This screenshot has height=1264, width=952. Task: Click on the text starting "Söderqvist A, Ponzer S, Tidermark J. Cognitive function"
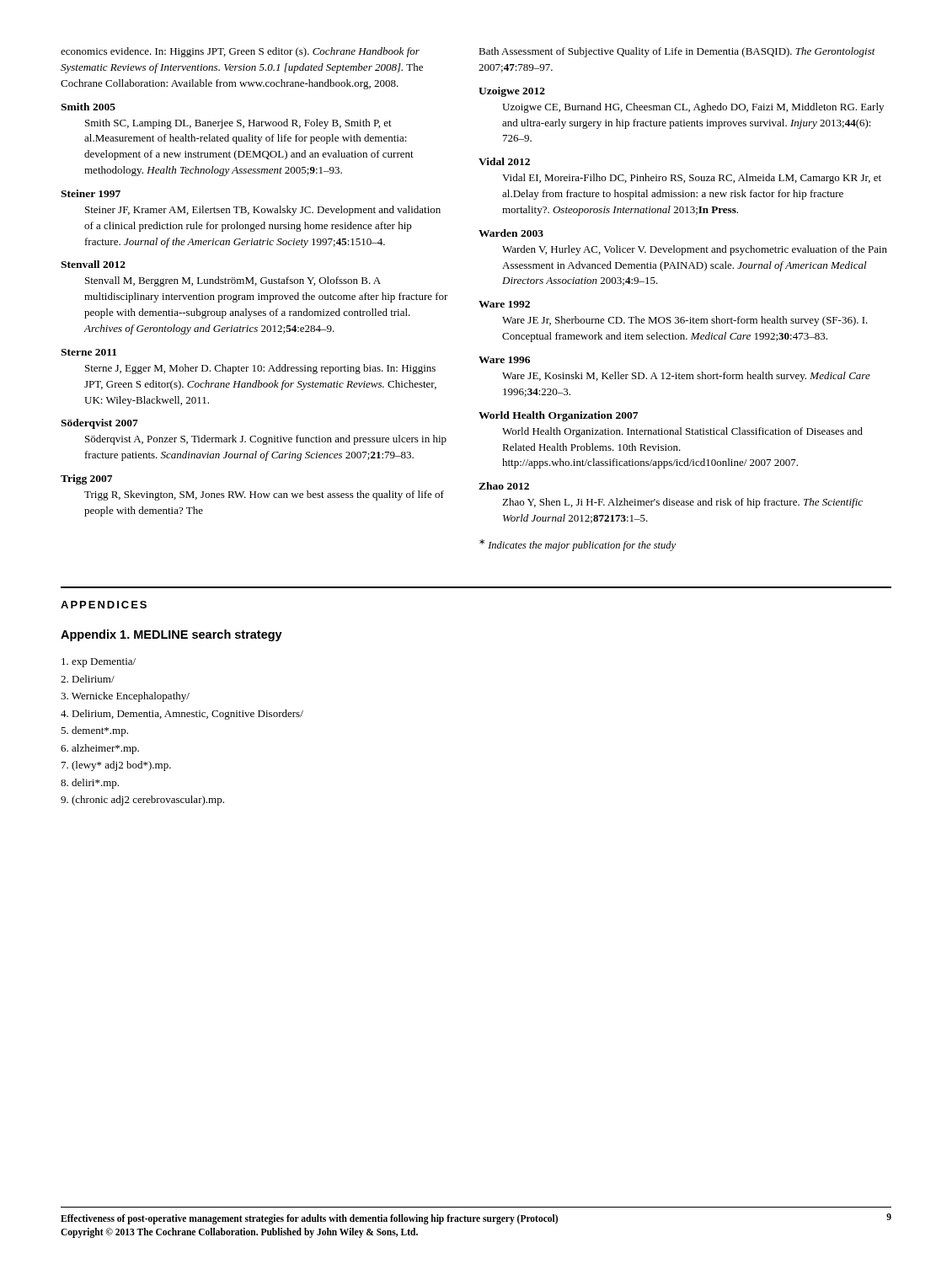click(265, 447)
